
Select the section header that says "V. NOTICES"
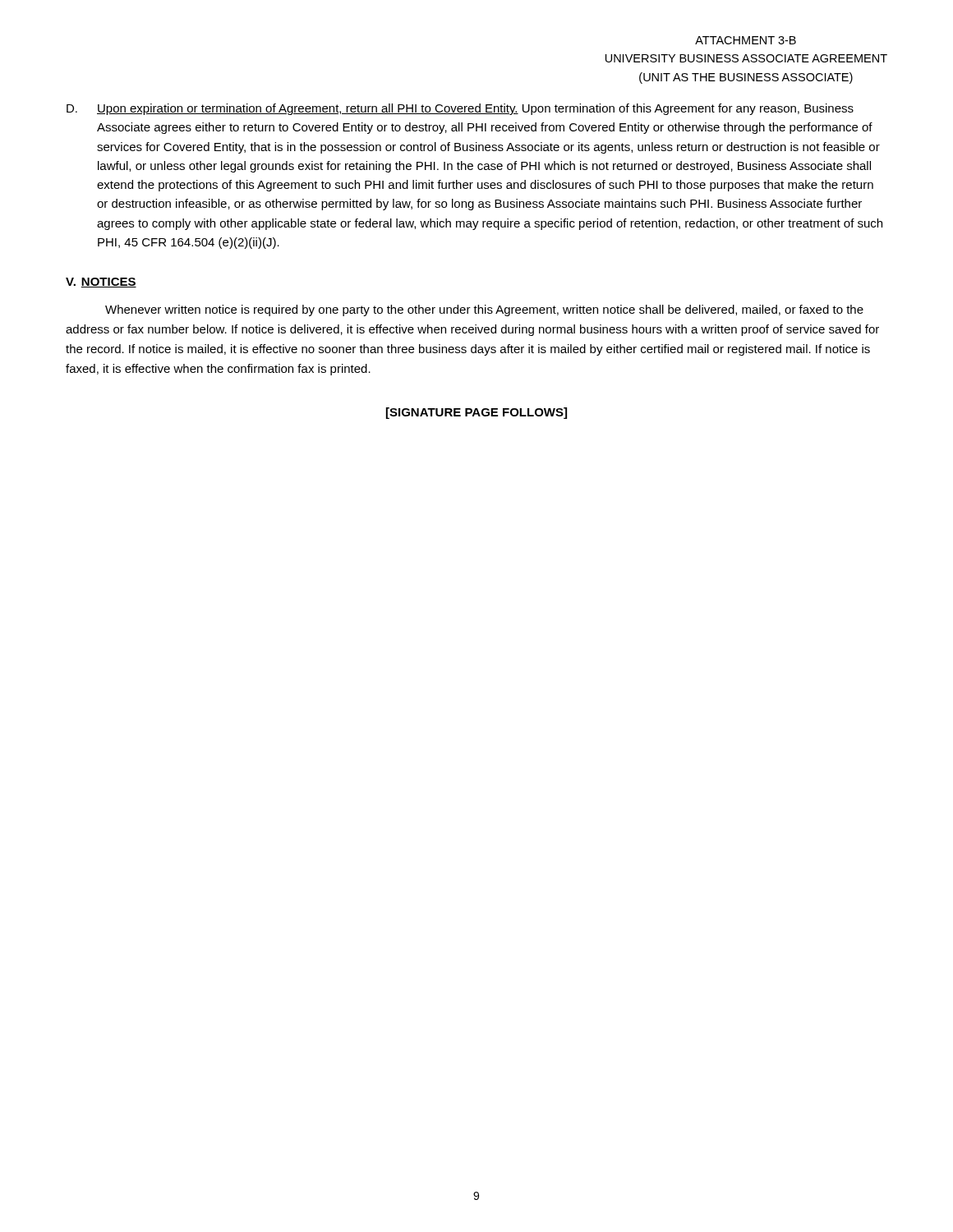point(101,283)
